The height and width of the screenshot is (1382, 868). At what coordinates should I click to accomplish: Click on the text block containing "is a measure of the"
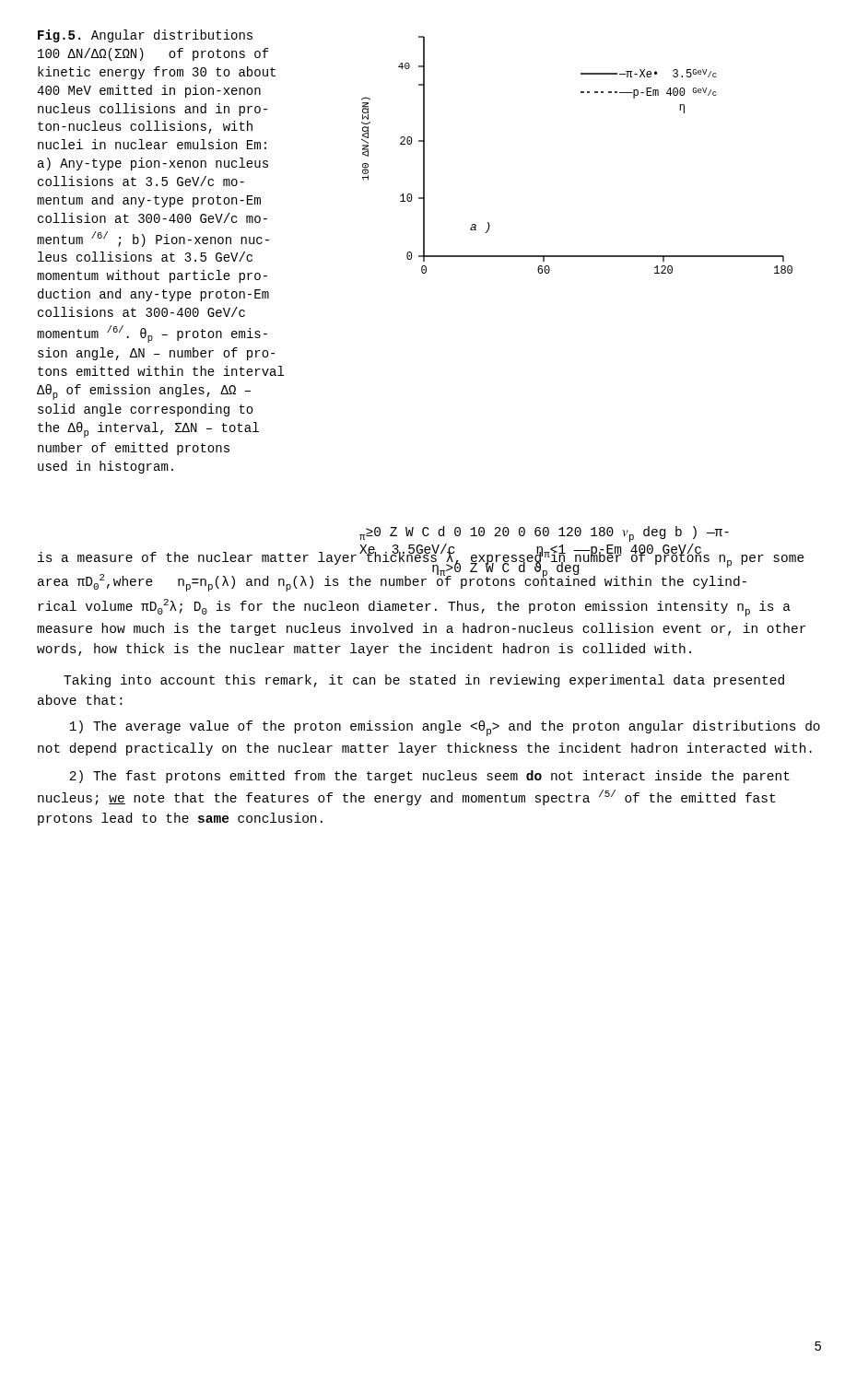(x=422, y=604)
